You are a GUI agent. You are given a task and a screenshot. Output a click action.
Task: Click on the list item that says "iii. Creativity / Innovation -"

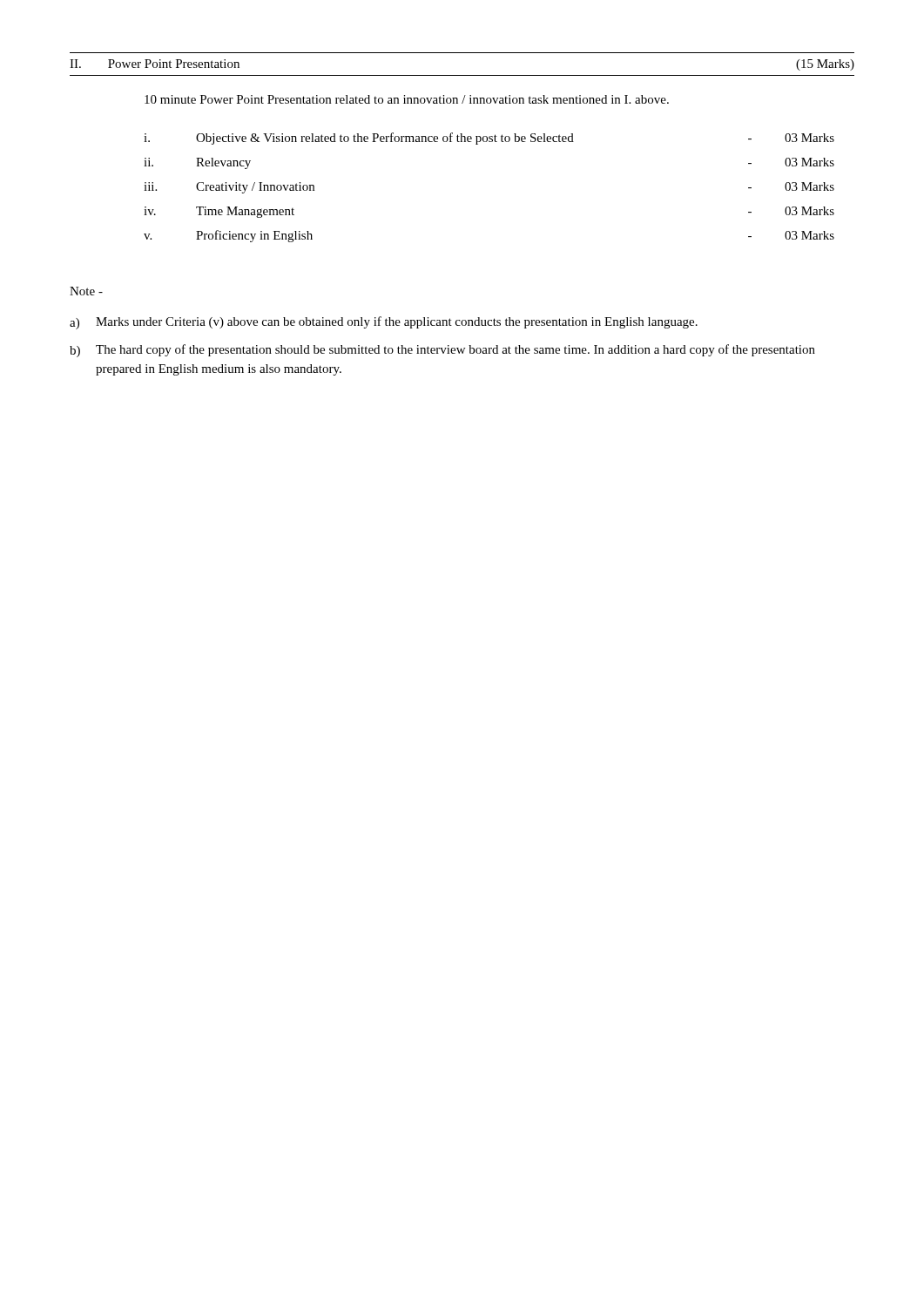(253, 188)
